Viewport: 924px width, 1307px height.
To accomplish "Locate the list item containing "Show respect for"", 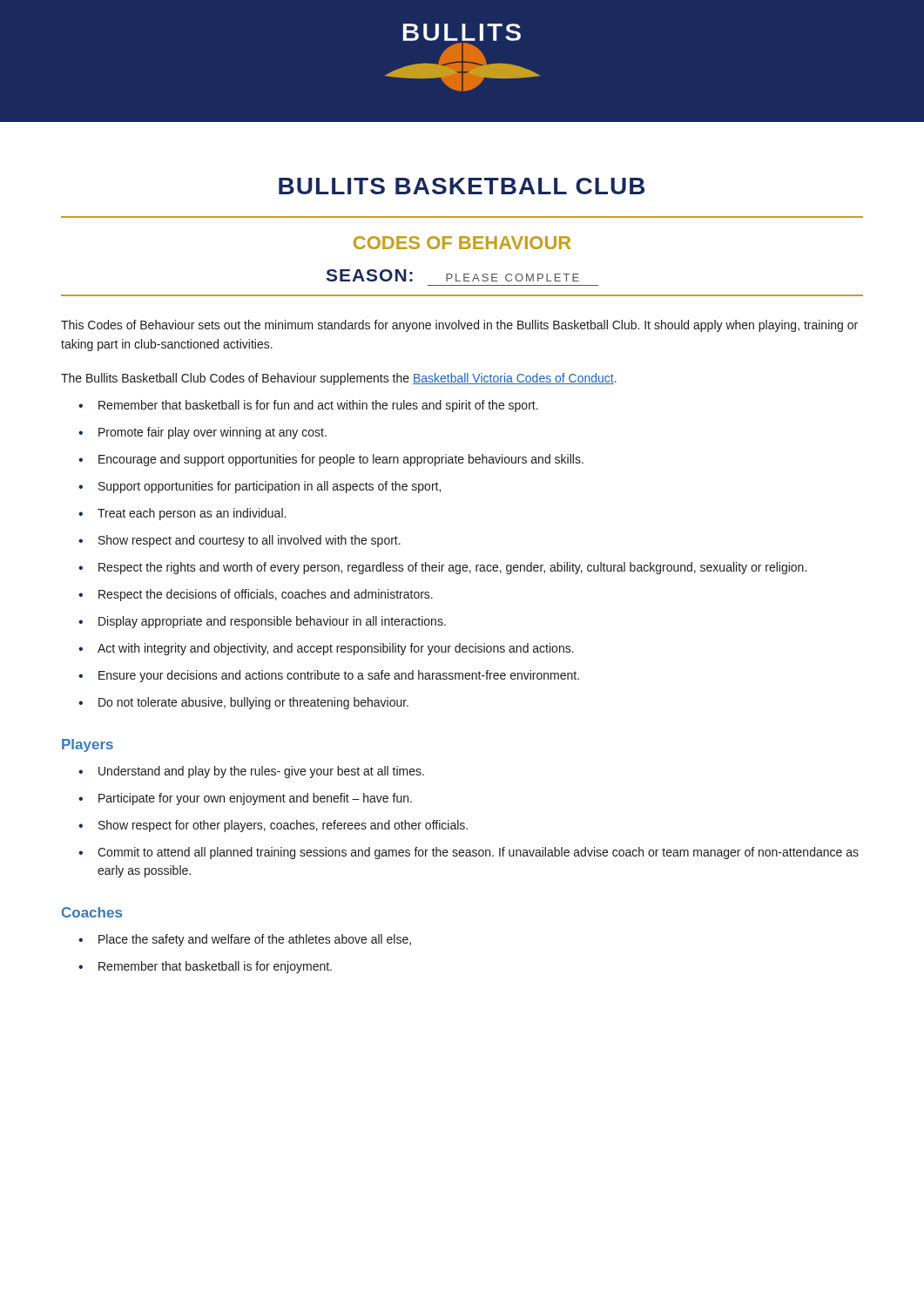I will click(283, 825).
